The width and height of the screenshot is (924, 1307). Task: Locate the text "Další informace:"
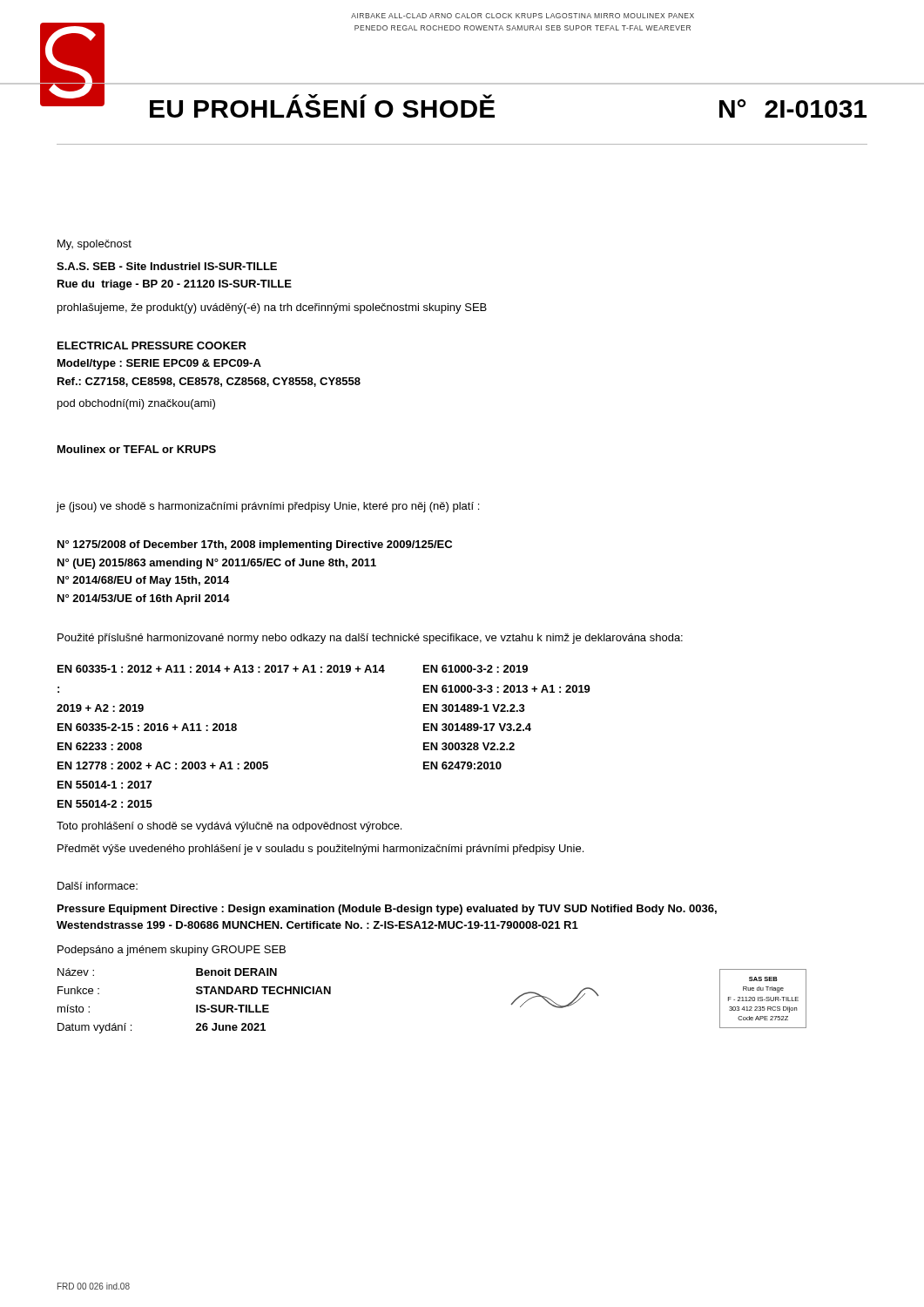pos(98,886)
